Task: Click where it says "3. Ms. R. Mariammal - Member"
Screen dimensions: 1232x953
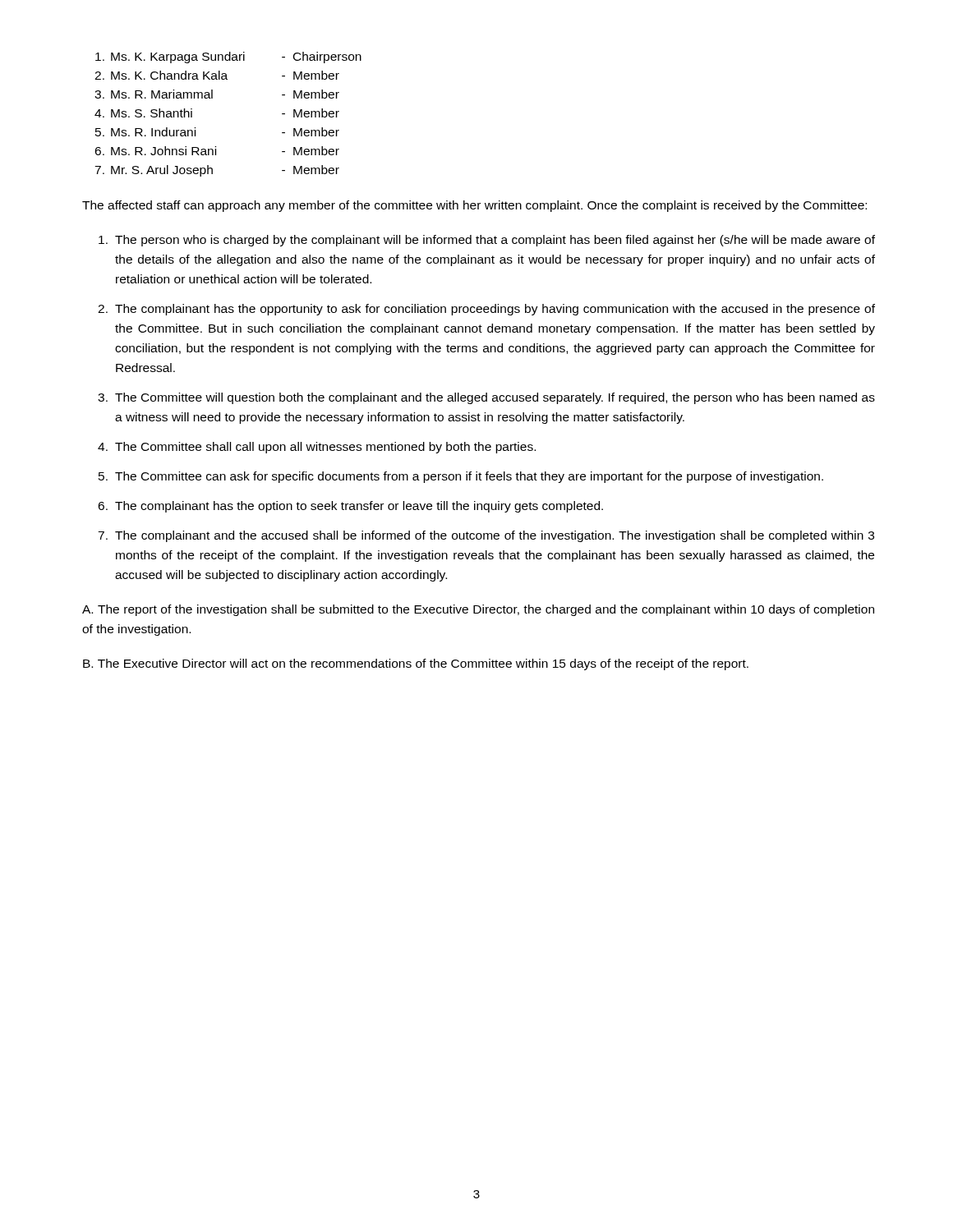Action: (211, 94)
